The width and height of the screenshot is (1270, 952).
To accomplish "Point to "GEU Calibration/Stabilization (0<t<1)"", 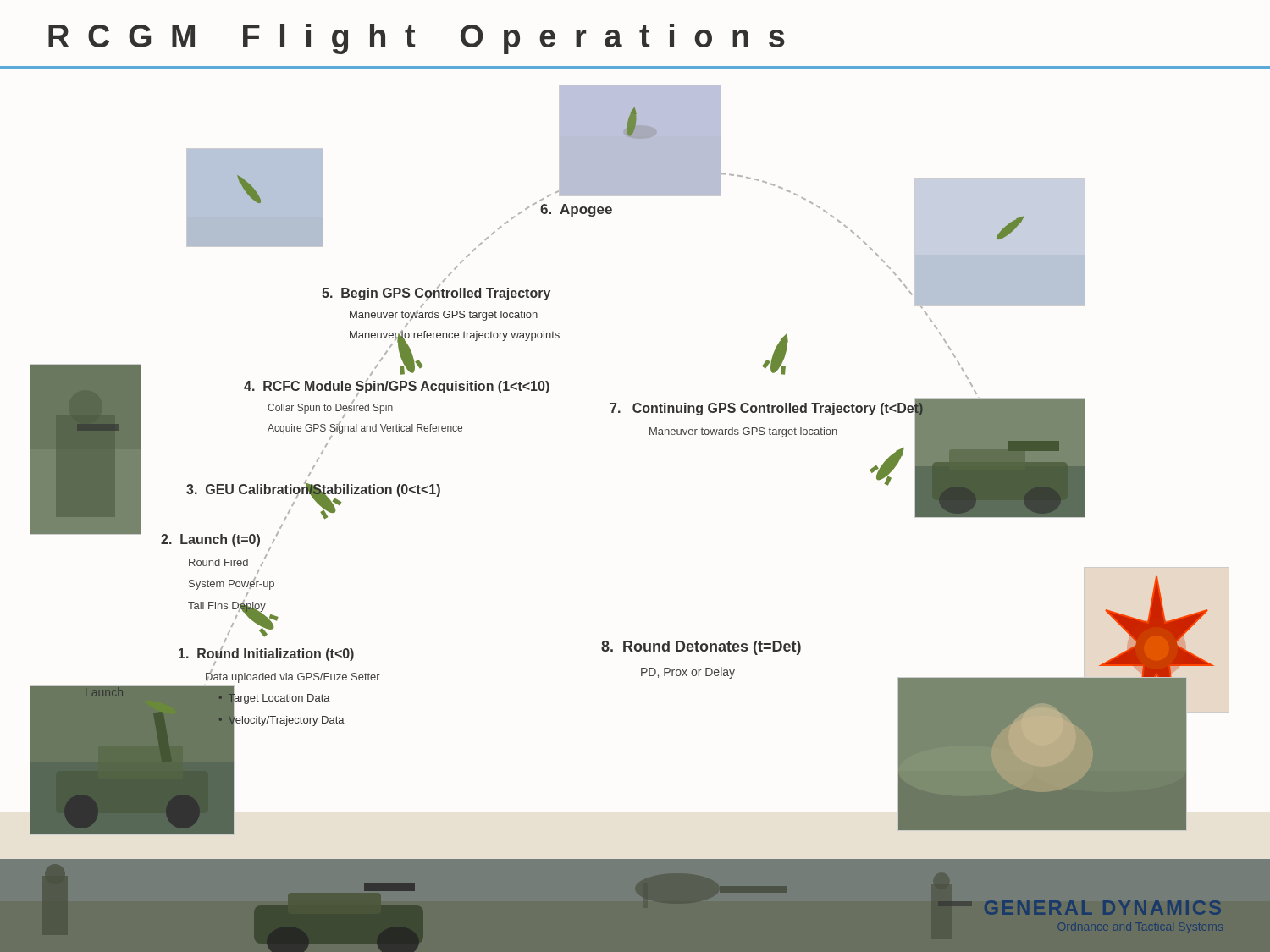I will 313,490.
